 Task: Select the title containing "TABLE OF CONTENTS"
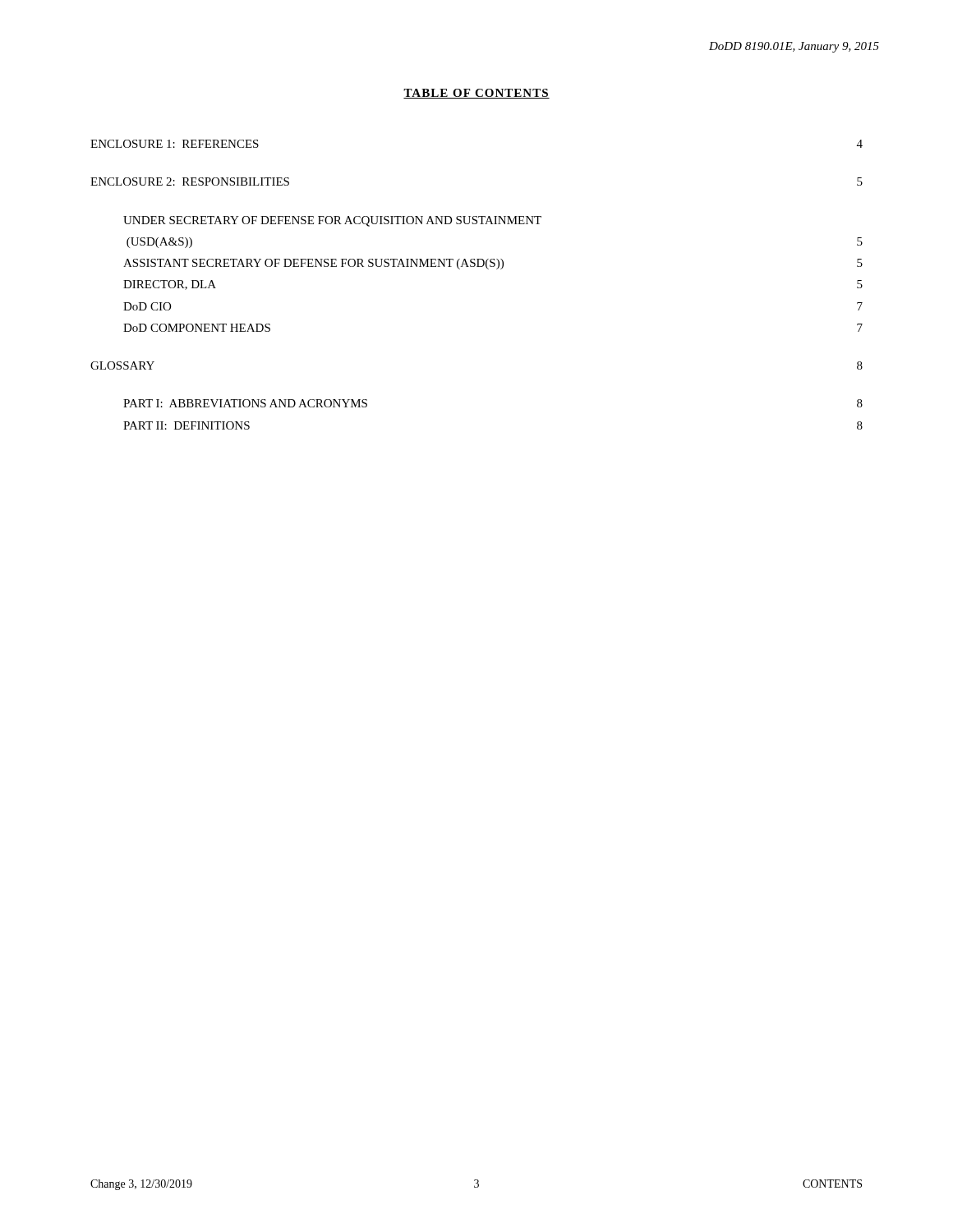(x=476, y=93)
